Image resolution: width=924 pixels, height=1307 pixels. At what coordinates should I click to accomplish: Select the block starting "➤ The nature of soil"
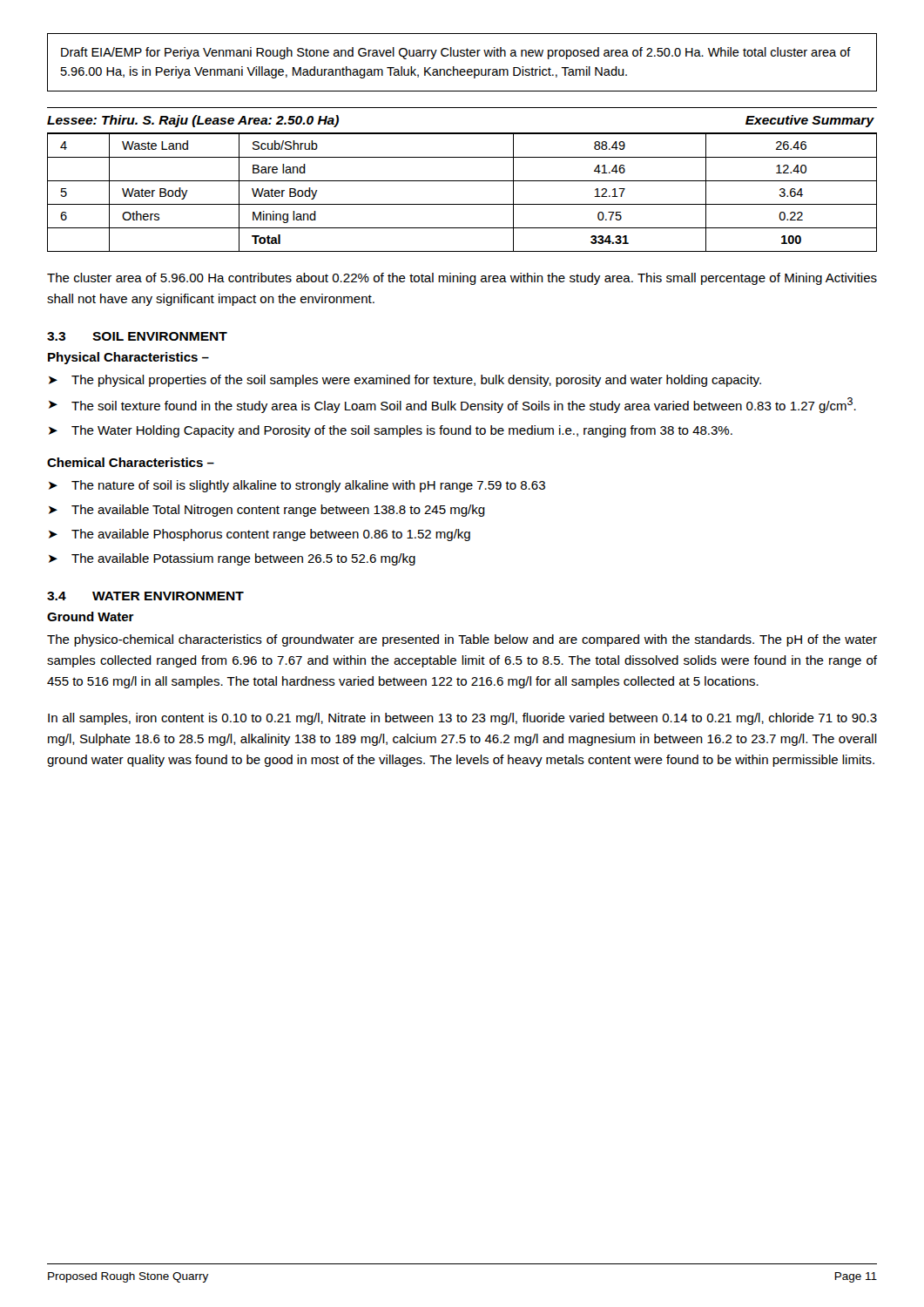tap(462, 485)
